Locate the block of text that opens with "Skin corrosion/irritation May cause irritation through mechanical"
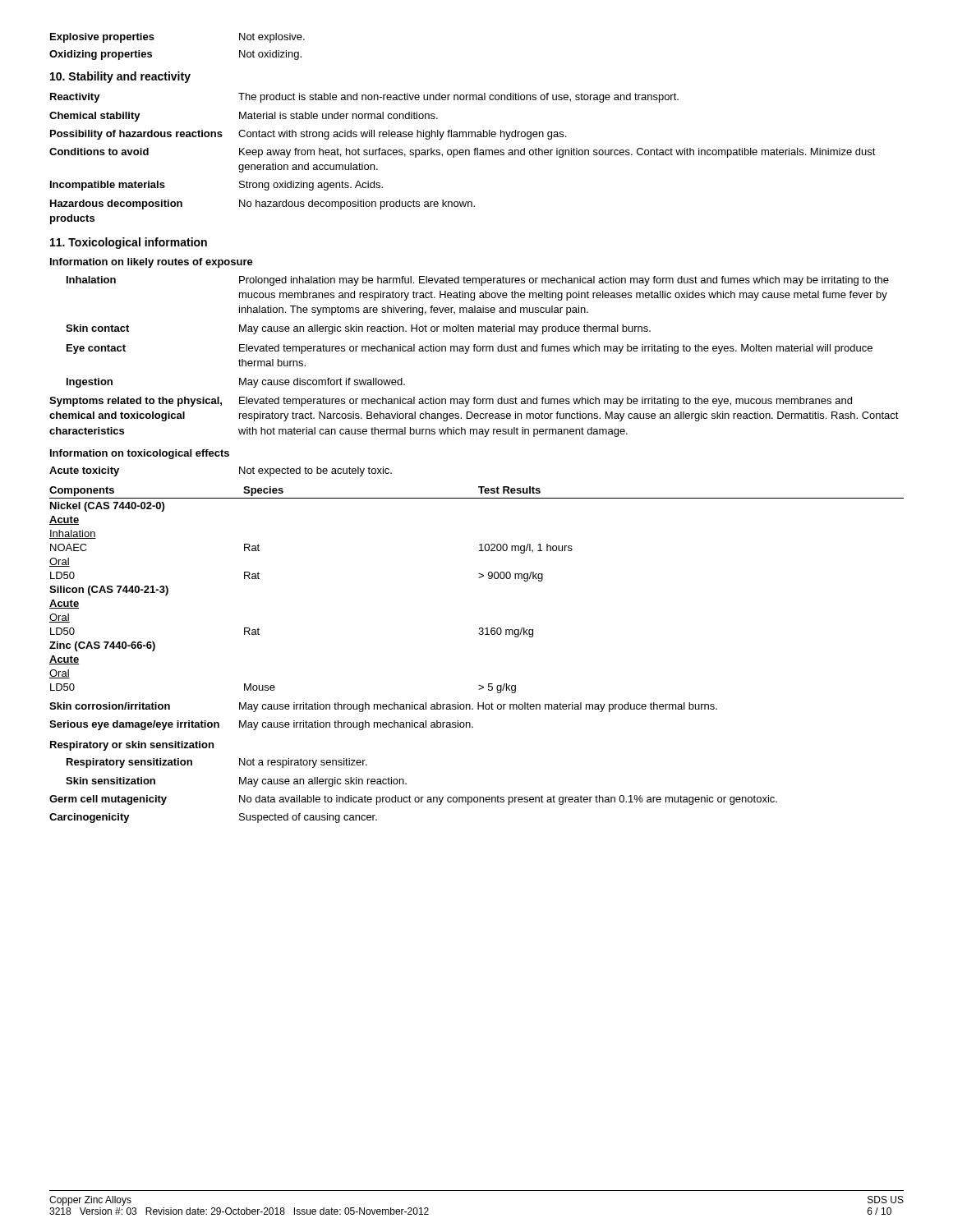Screen dimensions: 1232x953 (476, 706)
